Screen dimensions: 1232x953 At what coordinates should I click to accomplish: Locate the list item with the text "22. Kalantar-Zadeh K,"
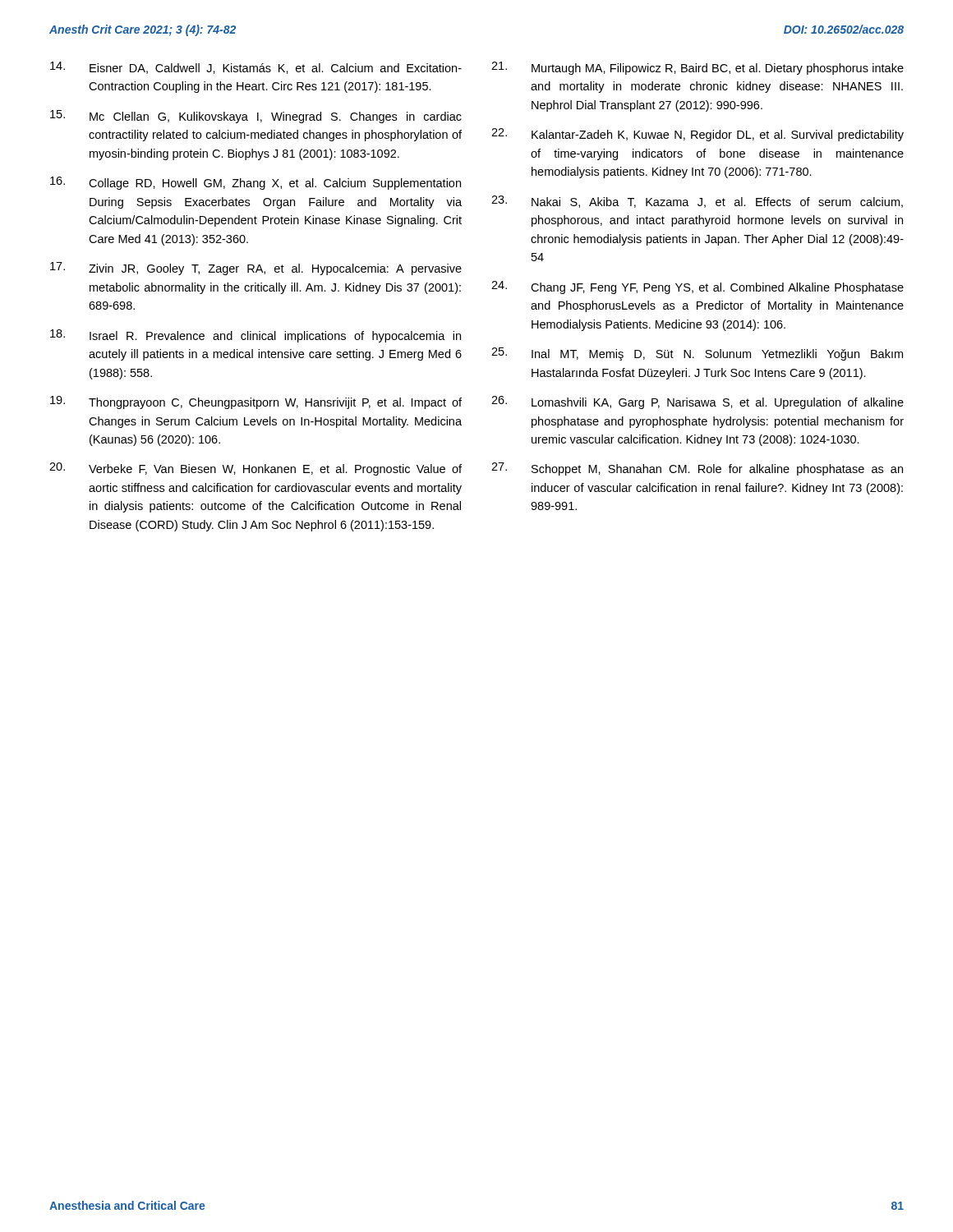(x=698, y=154)
